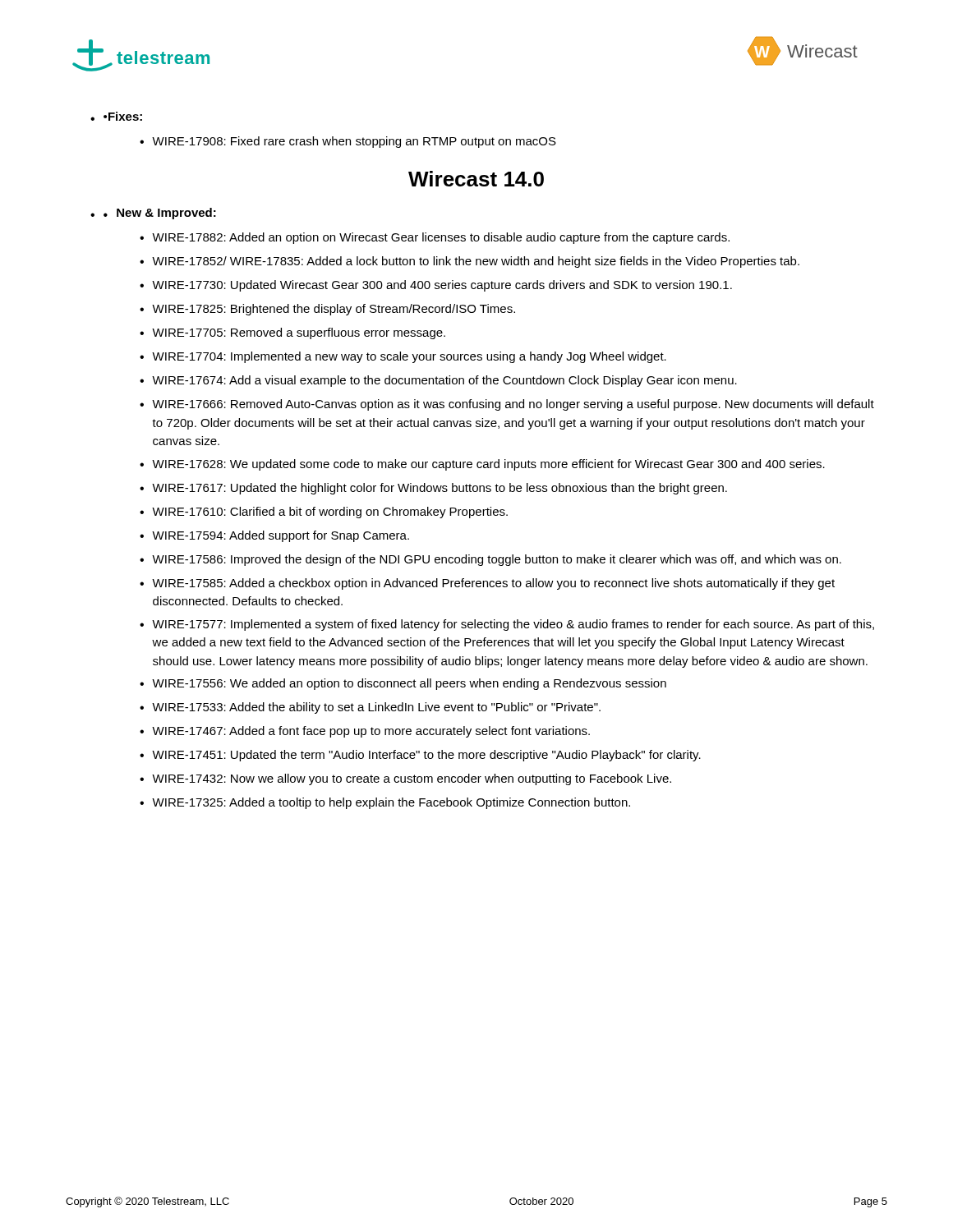The image size is (953, 1232).
Task: Where is the passage that starts "WIRE-17610: Clarified a bit of wording"?
Action: (x=331, y=512)
